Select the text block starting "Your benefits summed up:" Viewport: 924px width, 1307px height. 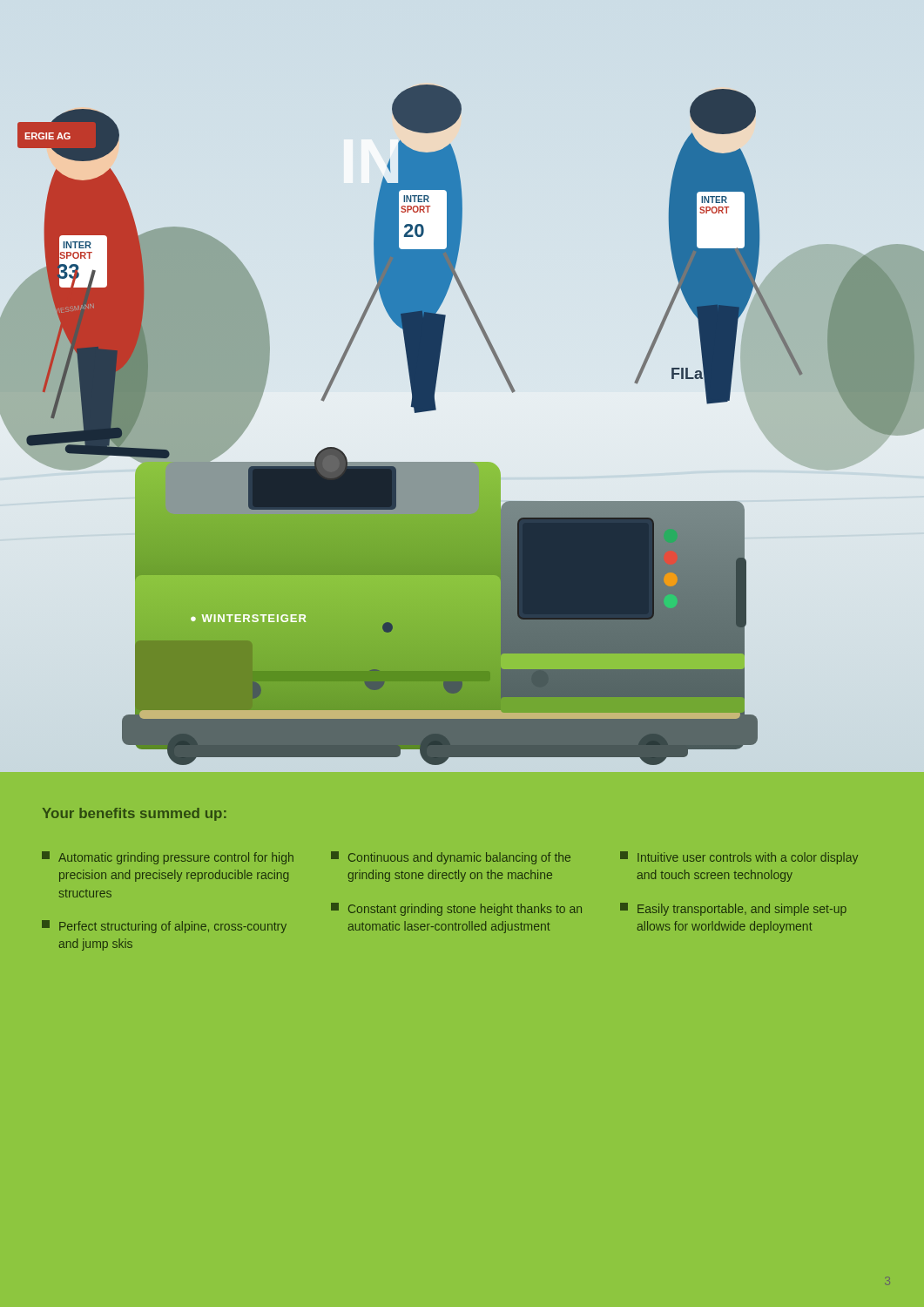135,813
